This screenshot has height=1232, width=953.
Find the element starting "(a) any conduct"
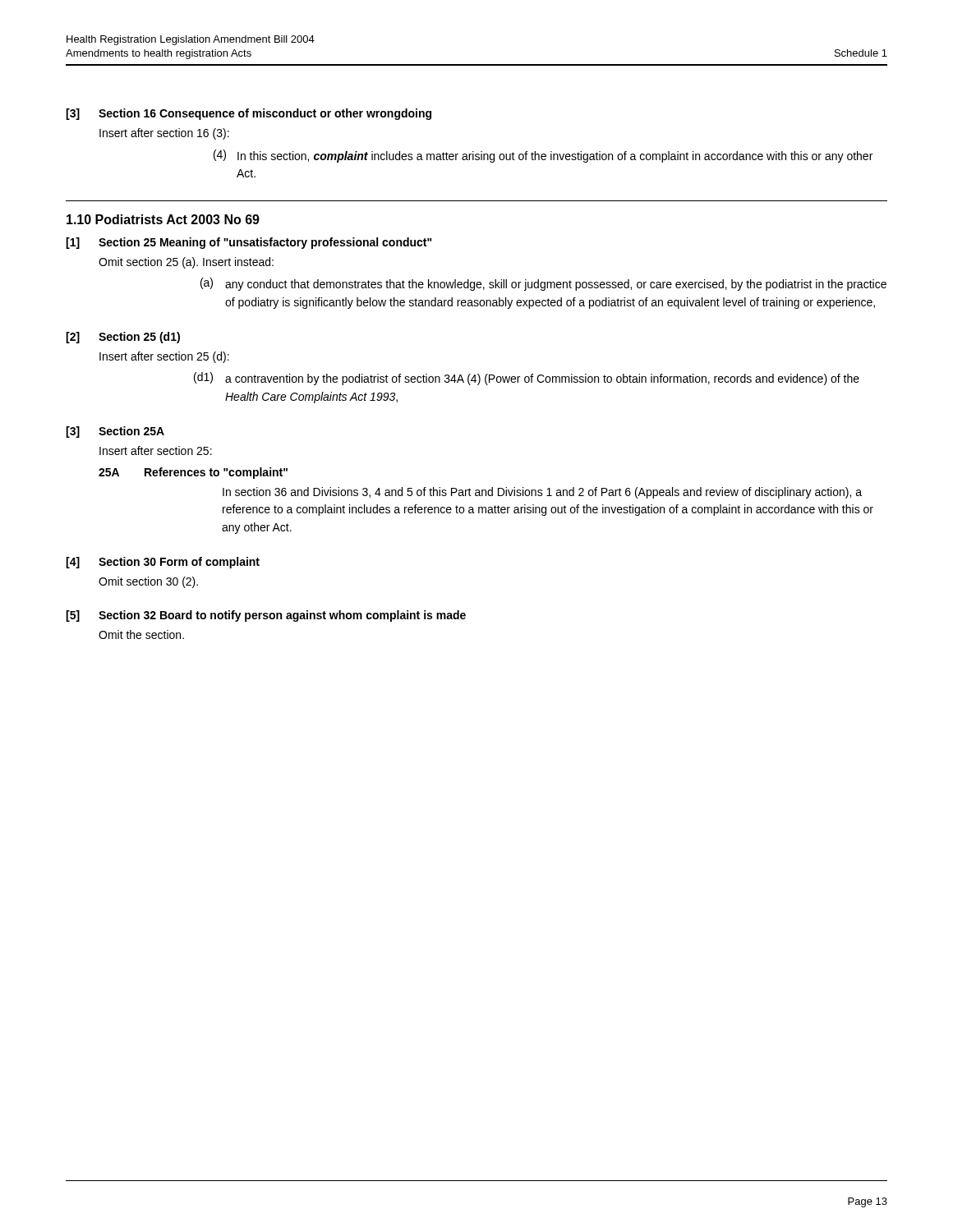click(x=534, y=294)
